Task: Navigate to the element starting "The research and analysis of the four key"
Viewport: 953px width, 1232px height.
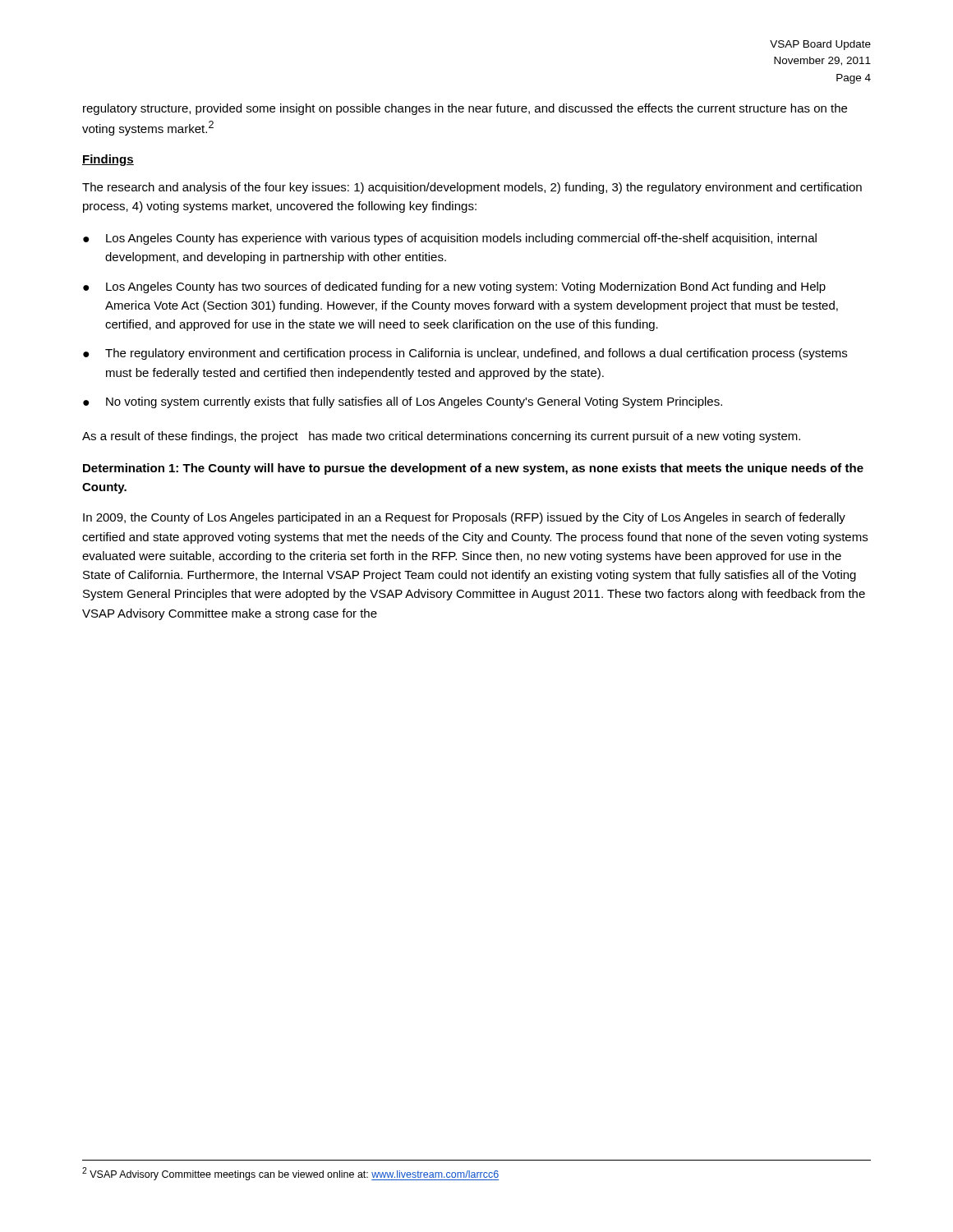Action: [x=472, y=196]
